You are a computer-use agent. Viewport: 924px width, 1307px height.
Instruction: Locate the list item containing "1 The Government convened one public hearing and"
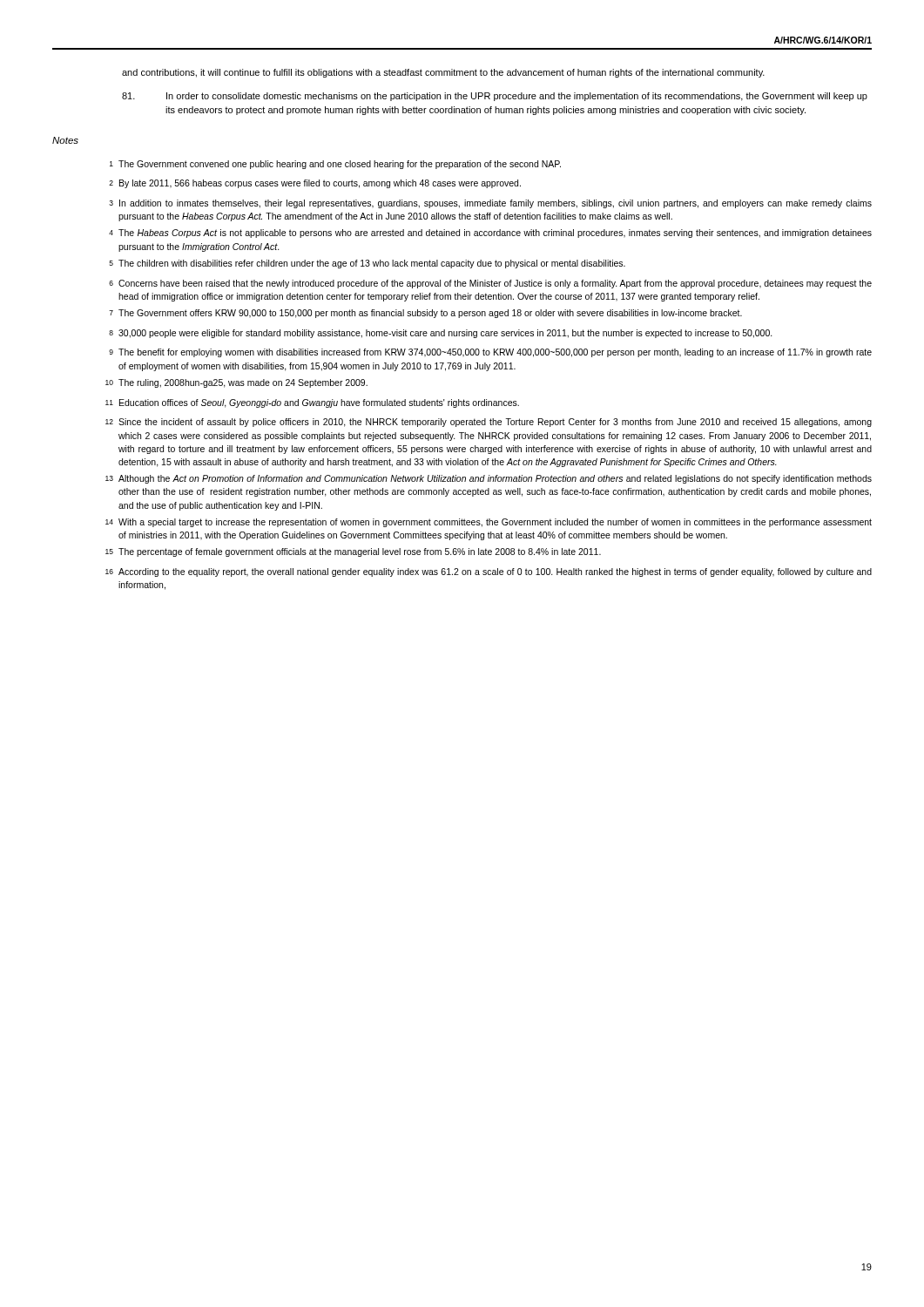(x=462, y=165)
